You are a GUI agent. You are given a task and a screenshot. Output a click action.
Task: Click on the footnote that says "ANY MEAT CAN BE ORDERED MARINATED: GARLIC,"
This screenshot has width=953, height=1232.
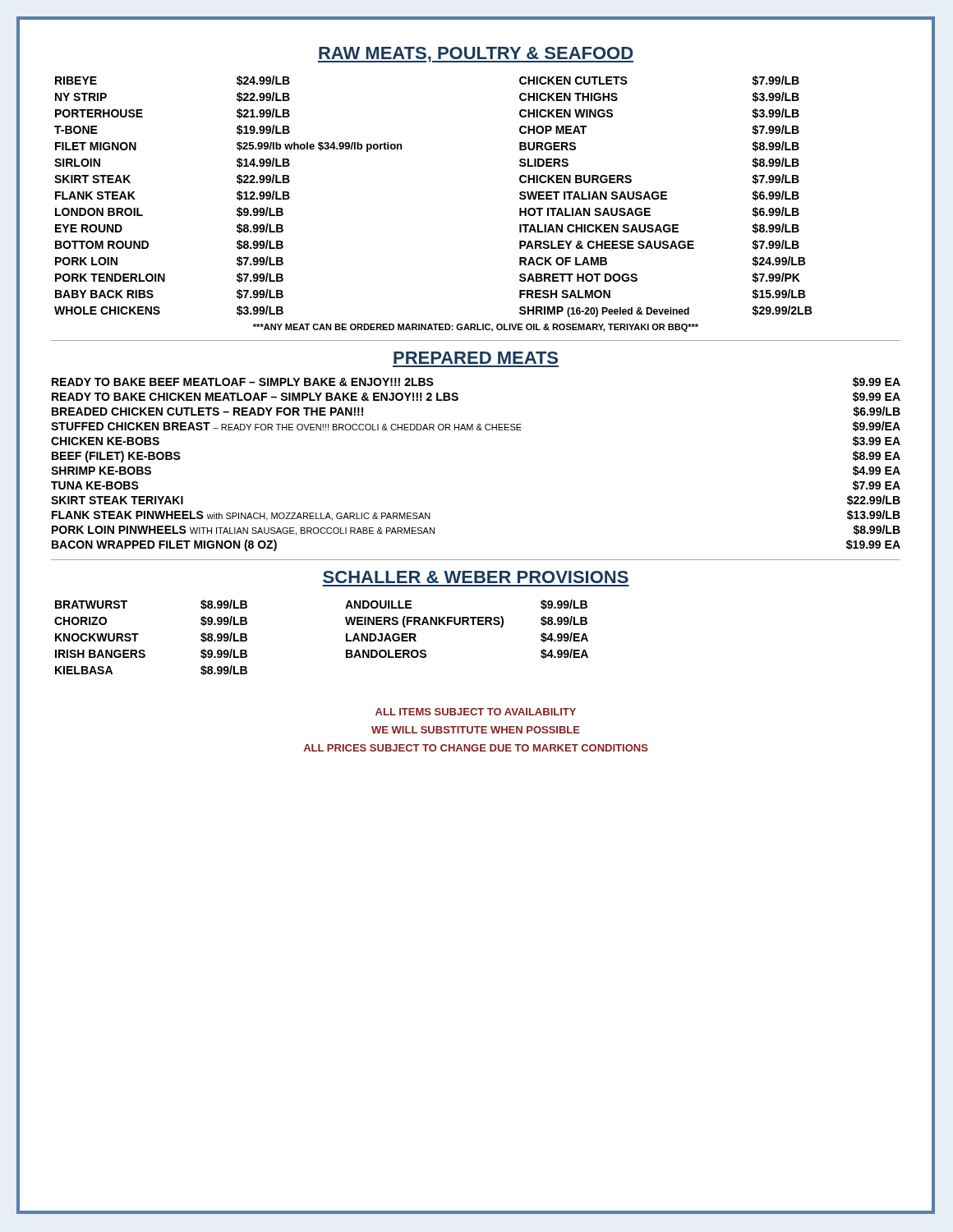476,327
